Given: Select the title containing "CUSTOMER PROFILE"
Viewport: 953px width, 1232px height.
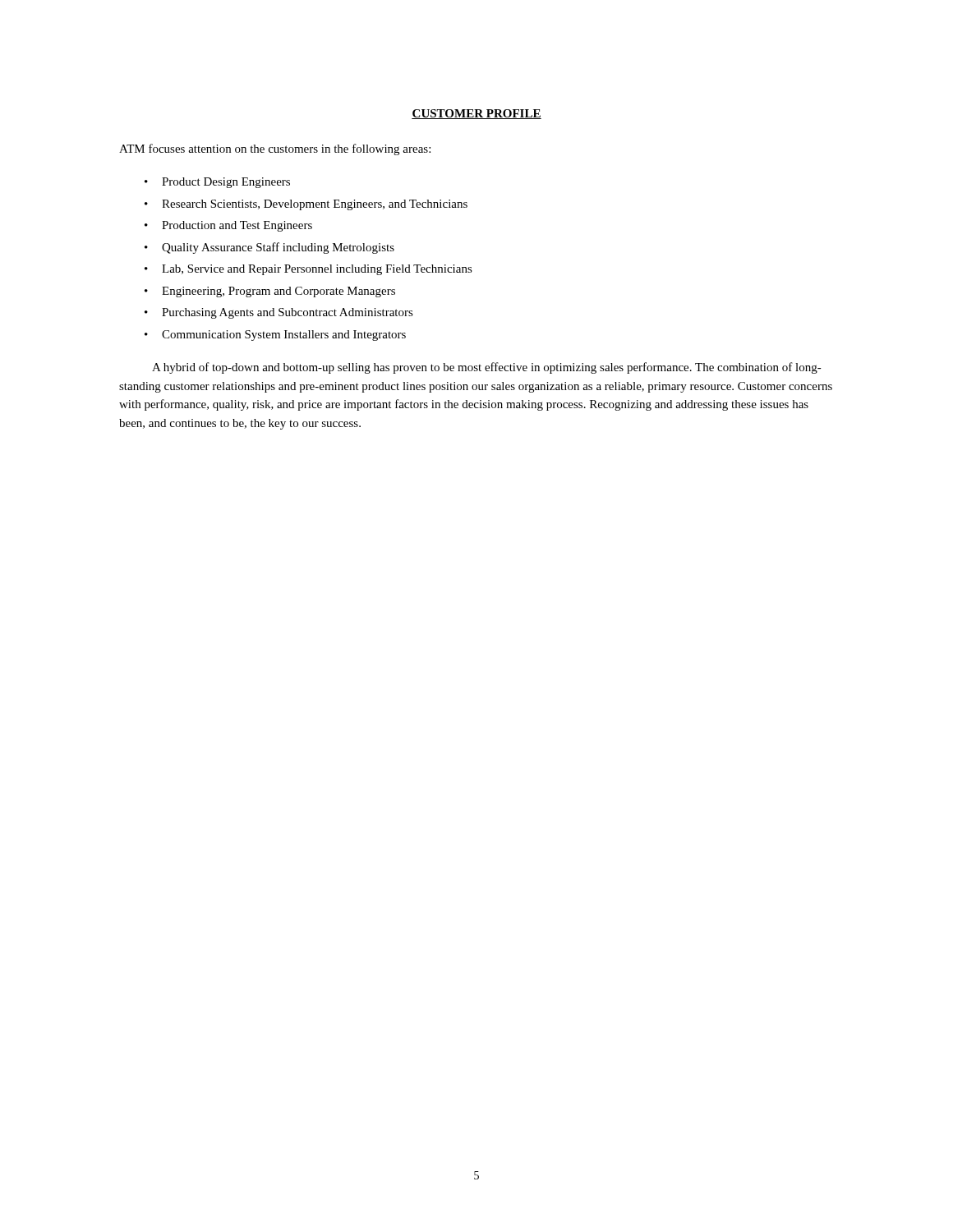Looking at the screenshot, I should [476, 113].
